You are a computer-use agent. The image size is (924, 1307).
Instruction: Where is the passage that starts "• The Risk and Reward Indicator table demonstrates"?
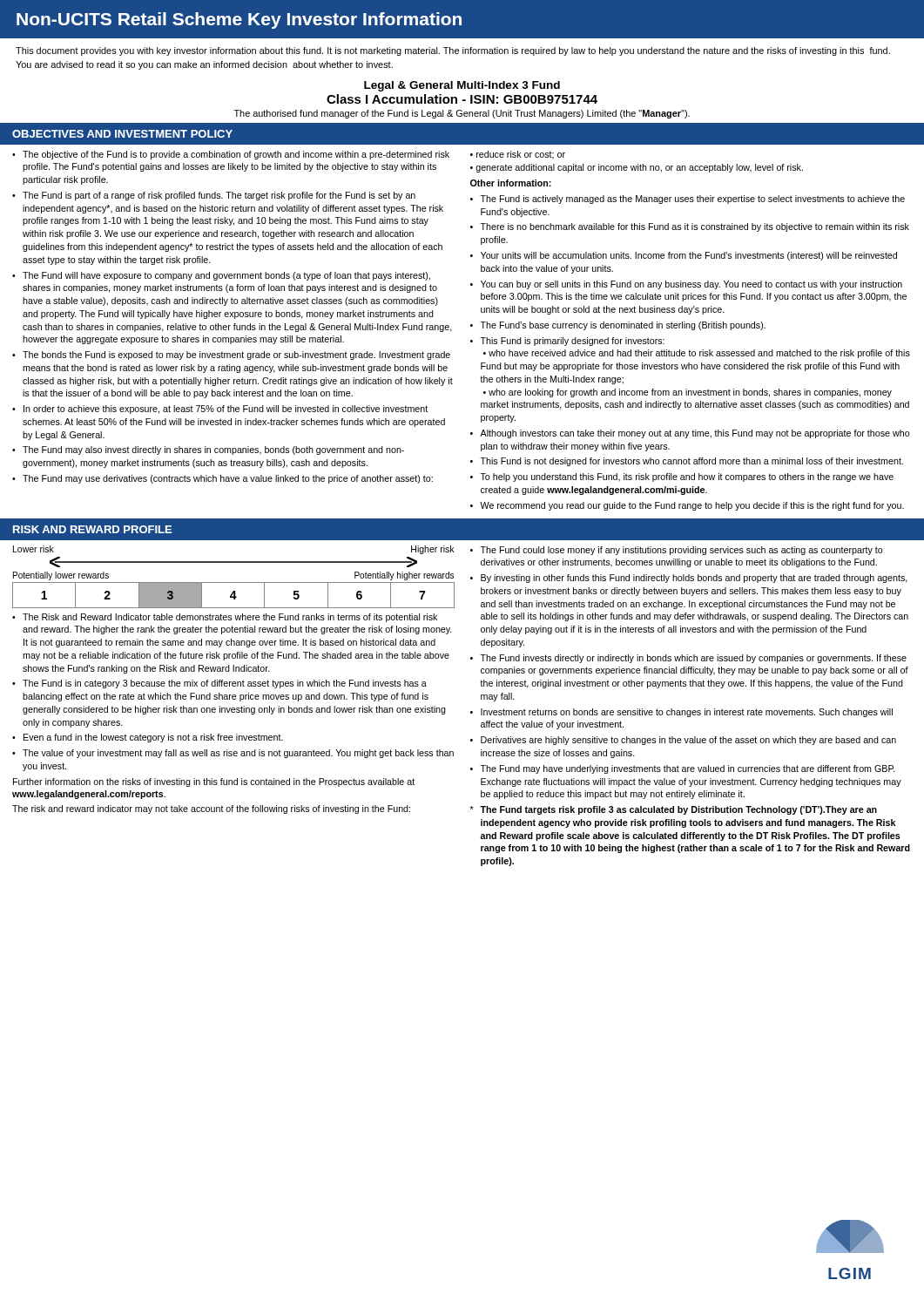(233, 643)
